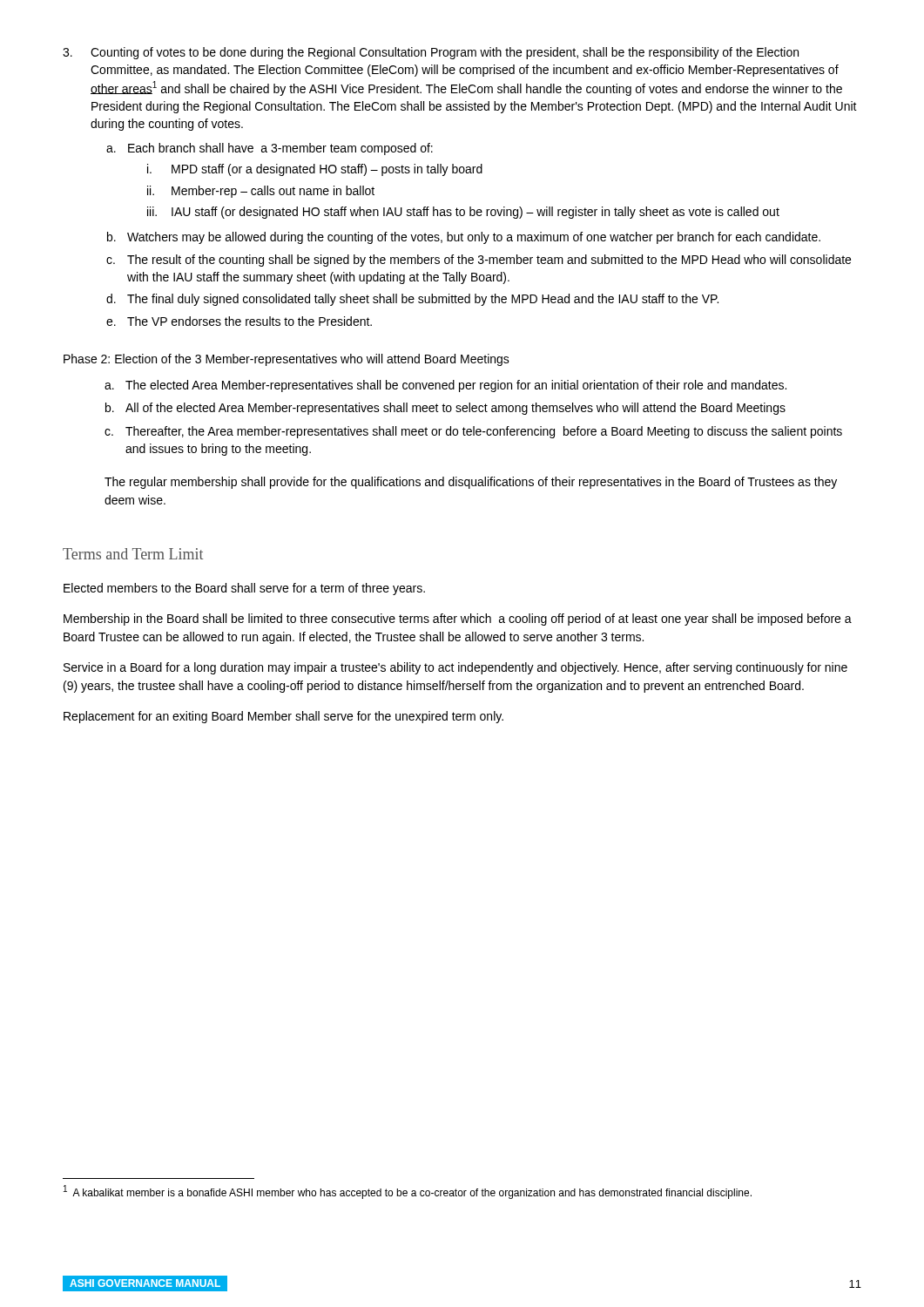Click on the passage starting "iii. IAU staff"
The height and width of the screenshot is (1307, 924).
504,212
